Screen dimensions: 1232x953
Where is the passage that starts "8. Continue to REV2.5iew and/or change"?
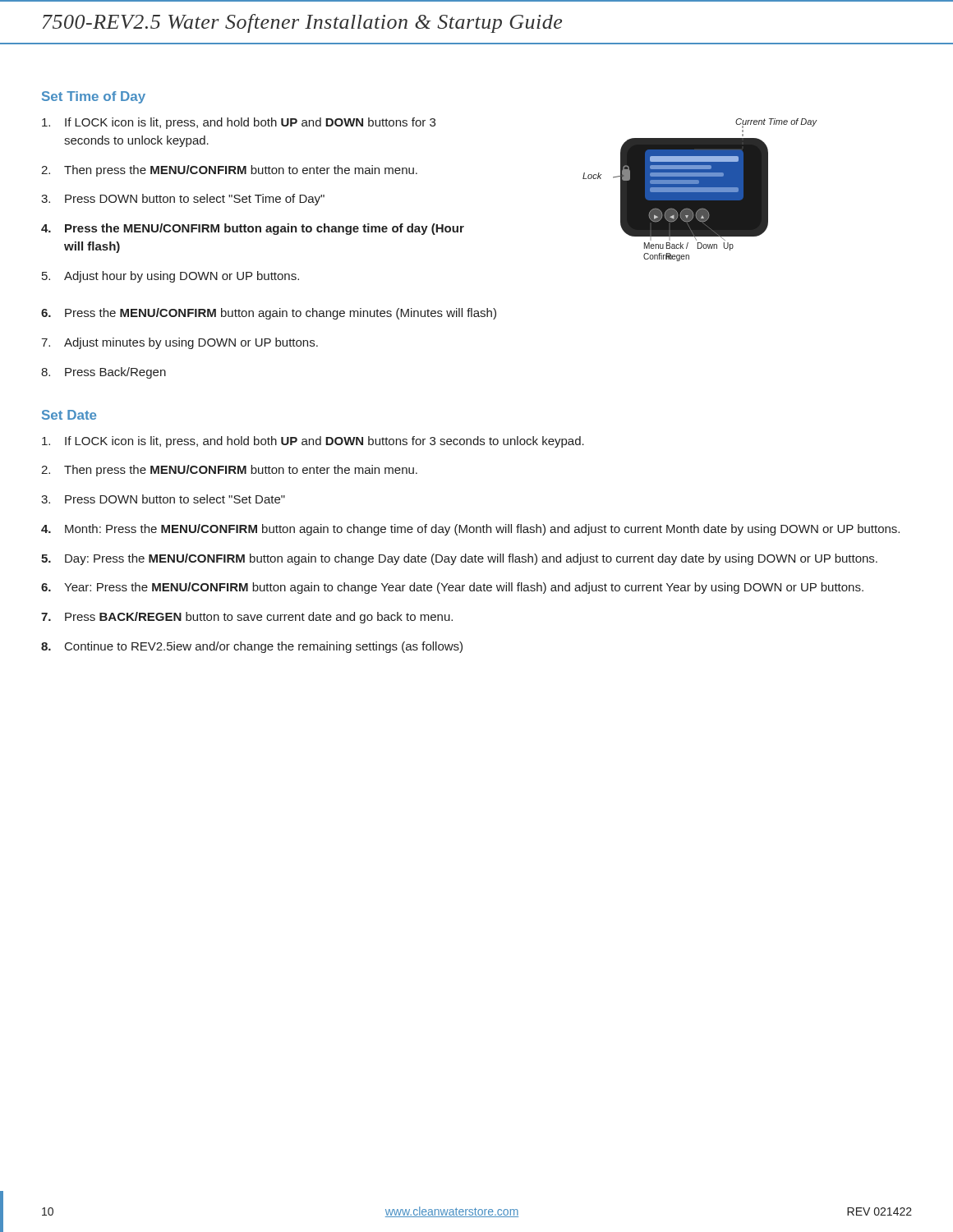pyautogui.click(x=252, y=647)
